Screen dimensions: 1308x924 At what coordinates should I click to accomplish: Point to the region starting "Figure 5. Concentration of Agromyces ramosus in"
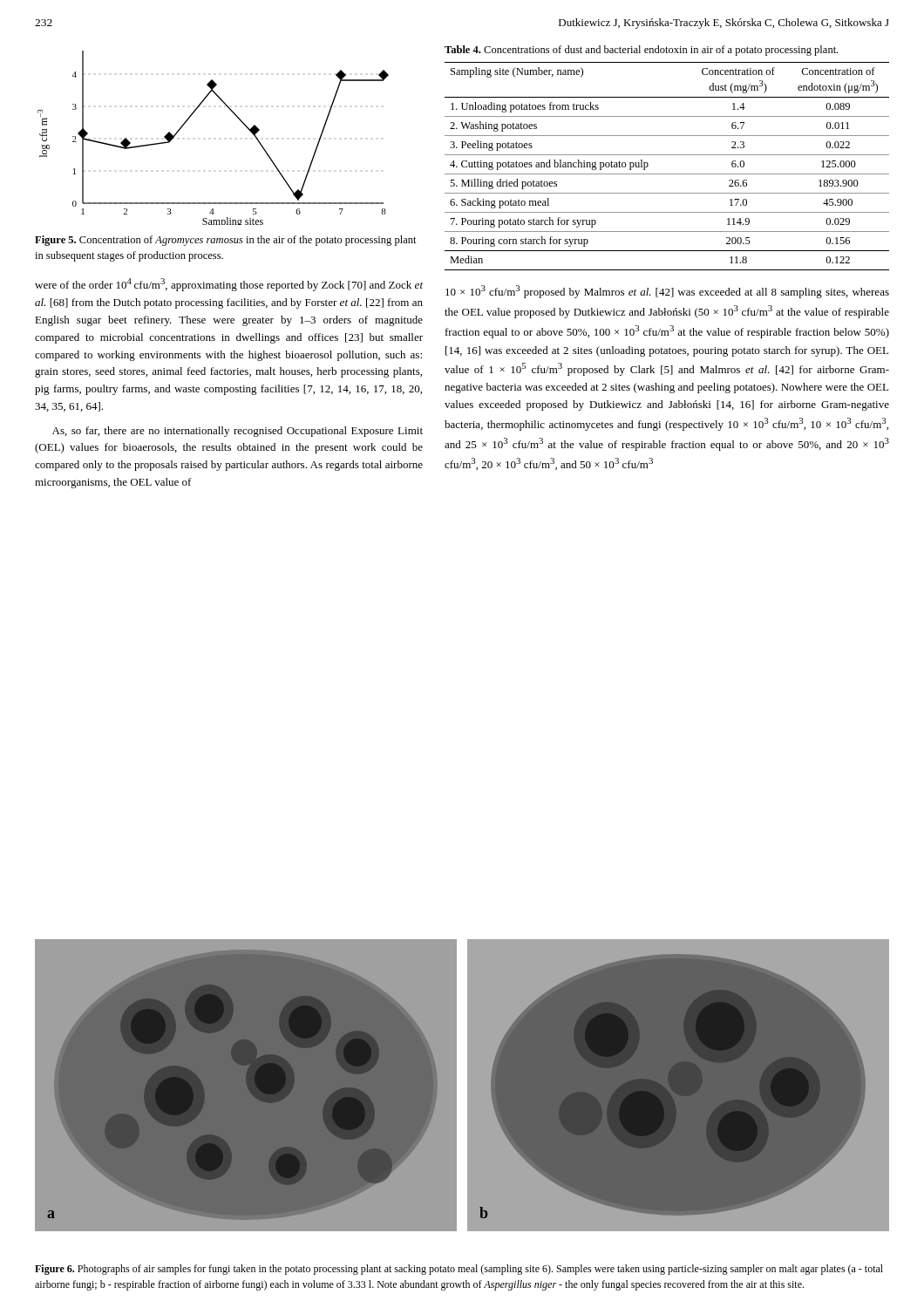226,248
